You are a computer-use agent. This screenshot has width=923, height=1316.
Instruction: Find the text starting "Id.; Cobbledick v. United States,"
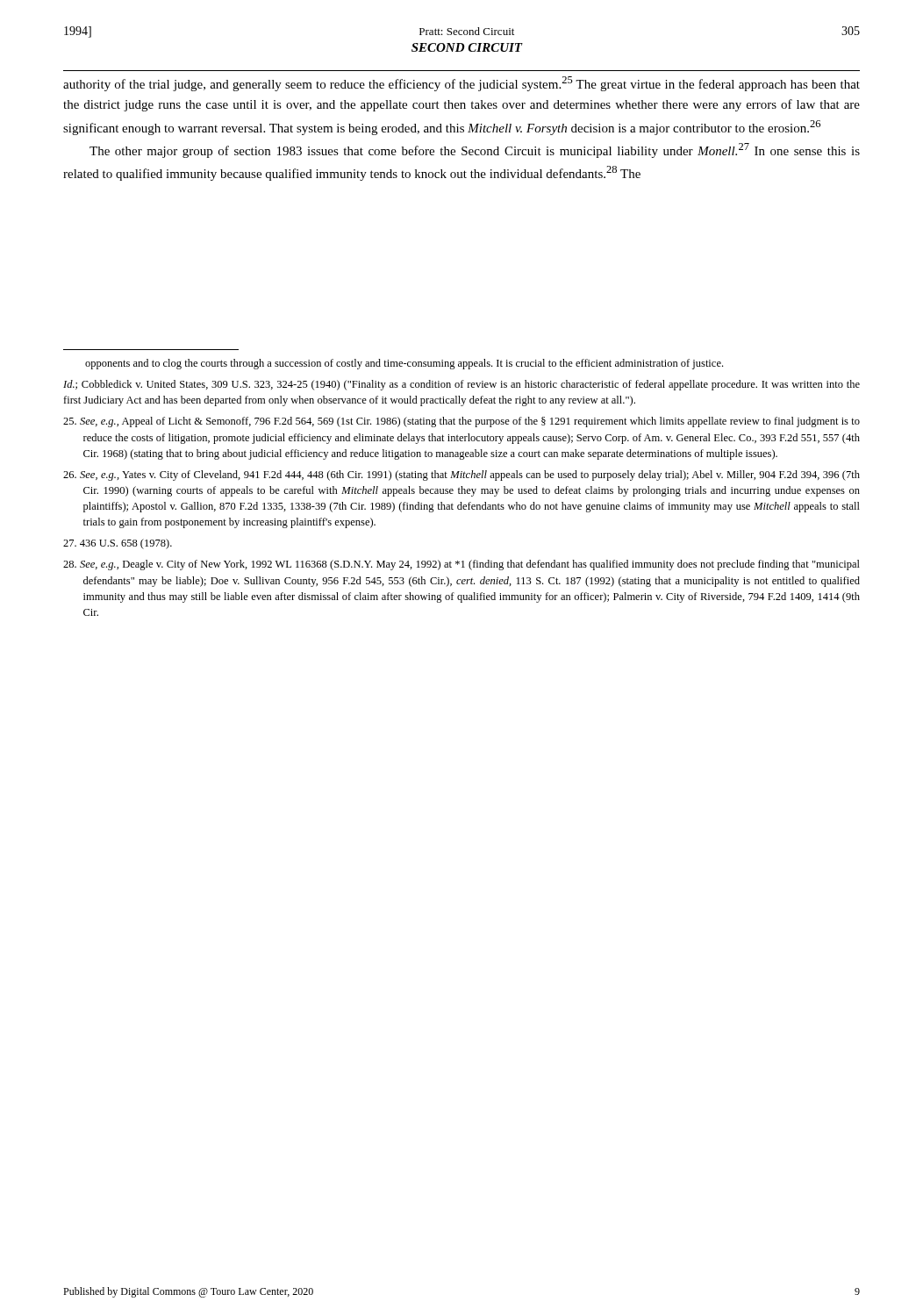click(x=462, y=392)
